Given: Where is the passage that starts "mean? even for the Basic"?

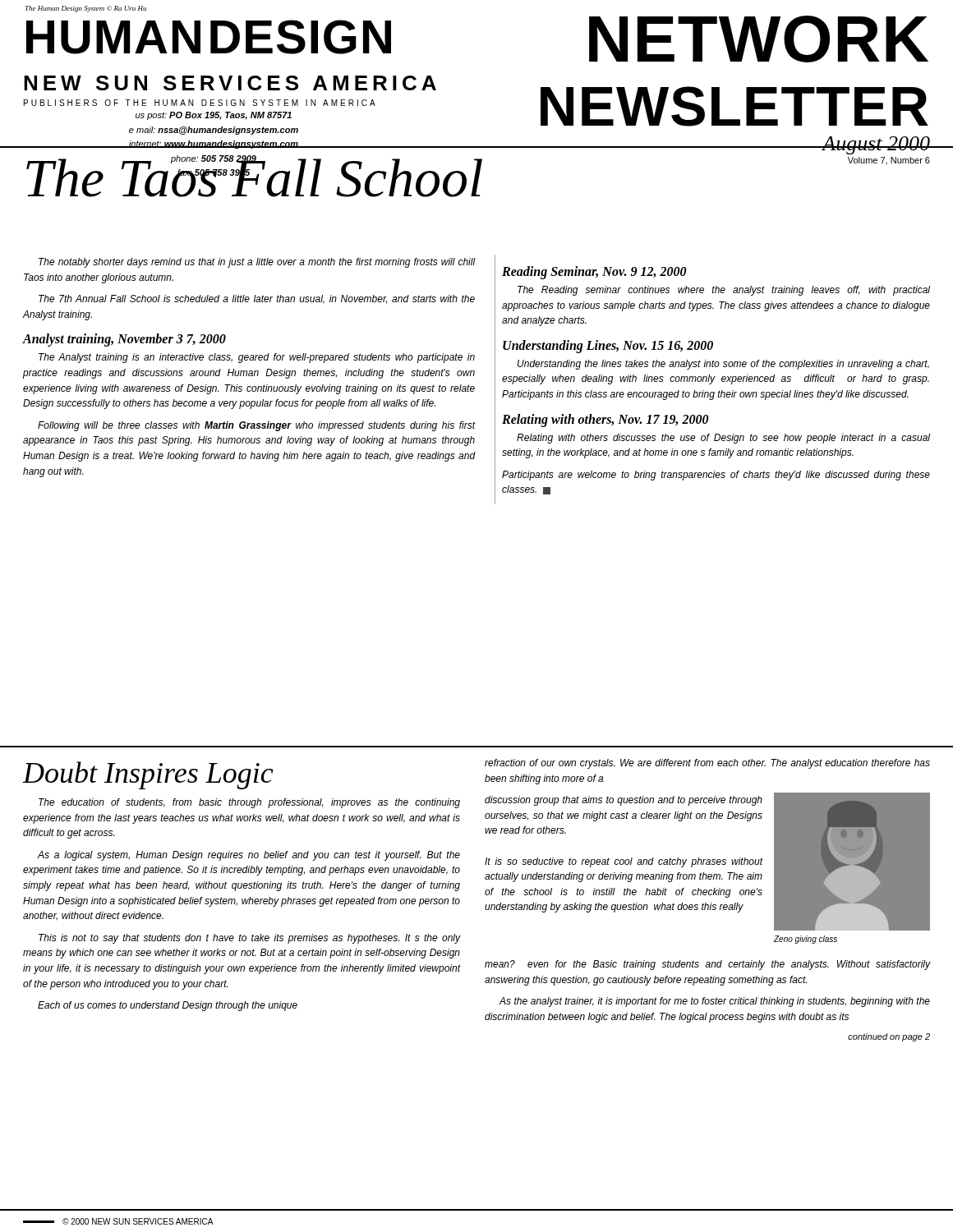Looking at the screenshot, I should (x=707, y=999).
